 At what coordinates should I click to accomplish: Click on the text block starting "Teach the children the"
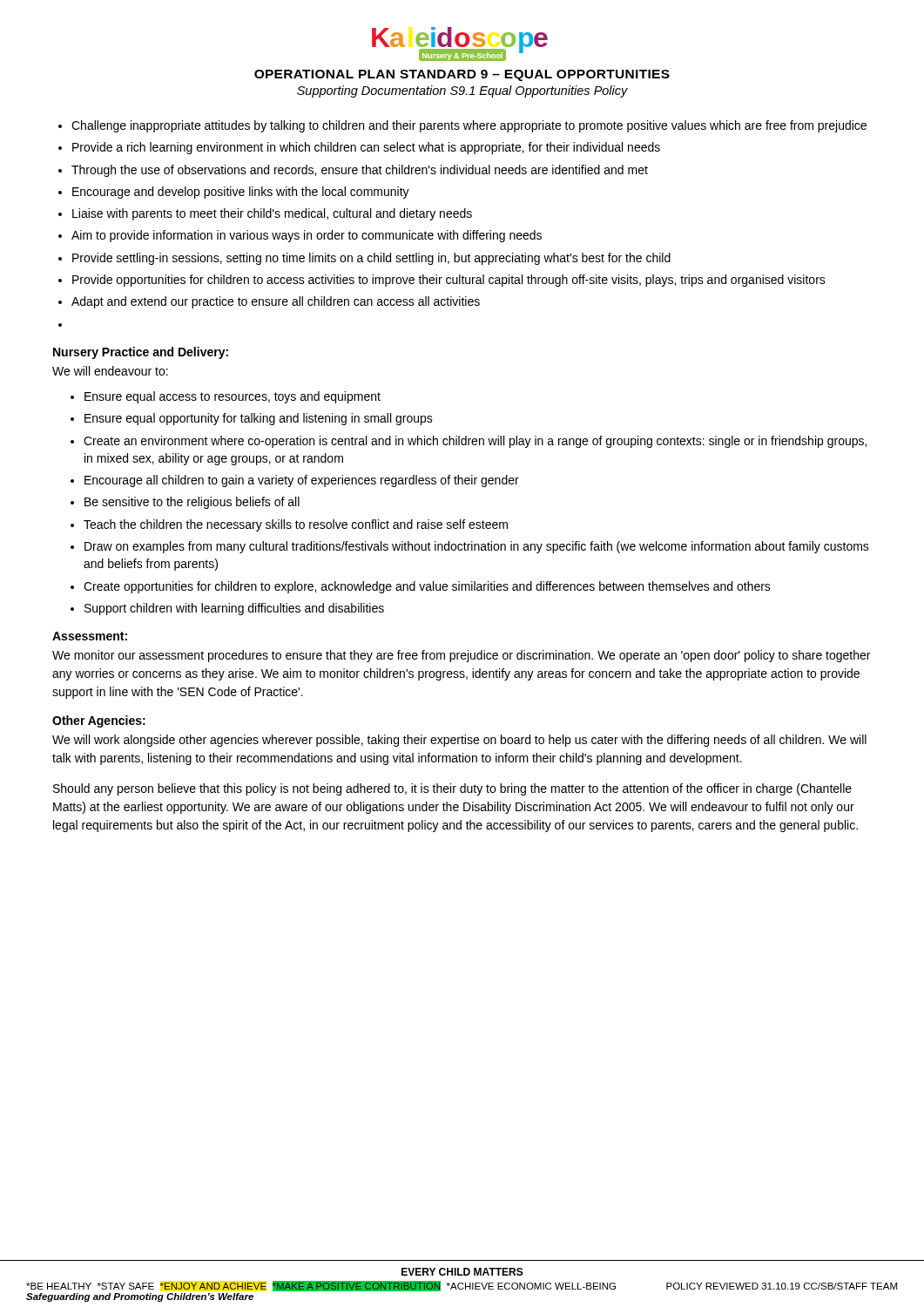pyautogui.click(x=478, y=524)
